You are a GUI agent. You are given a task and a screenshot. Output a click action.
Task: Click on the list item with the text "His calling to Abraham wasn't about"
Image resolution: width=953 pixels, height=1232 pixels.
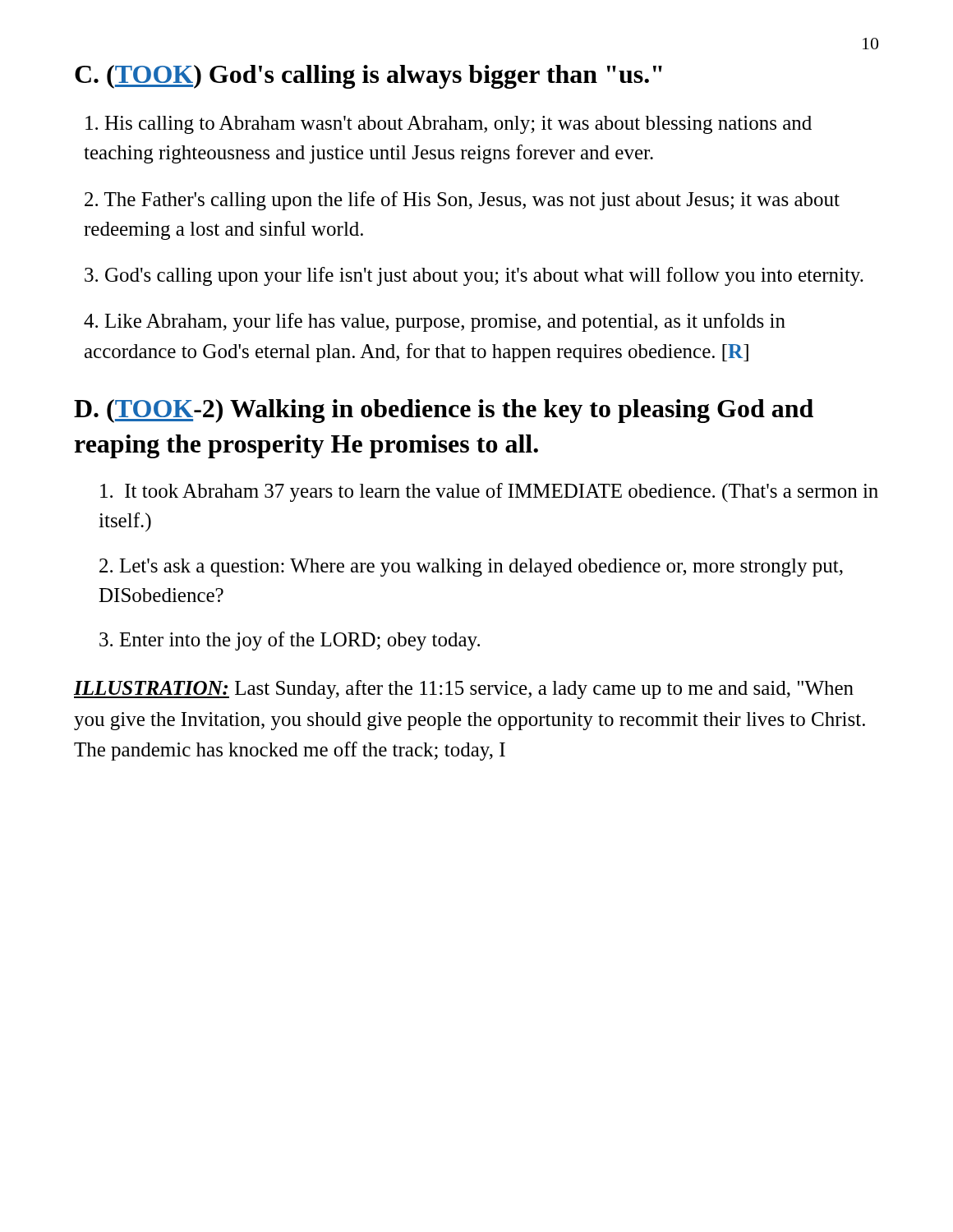448,138
